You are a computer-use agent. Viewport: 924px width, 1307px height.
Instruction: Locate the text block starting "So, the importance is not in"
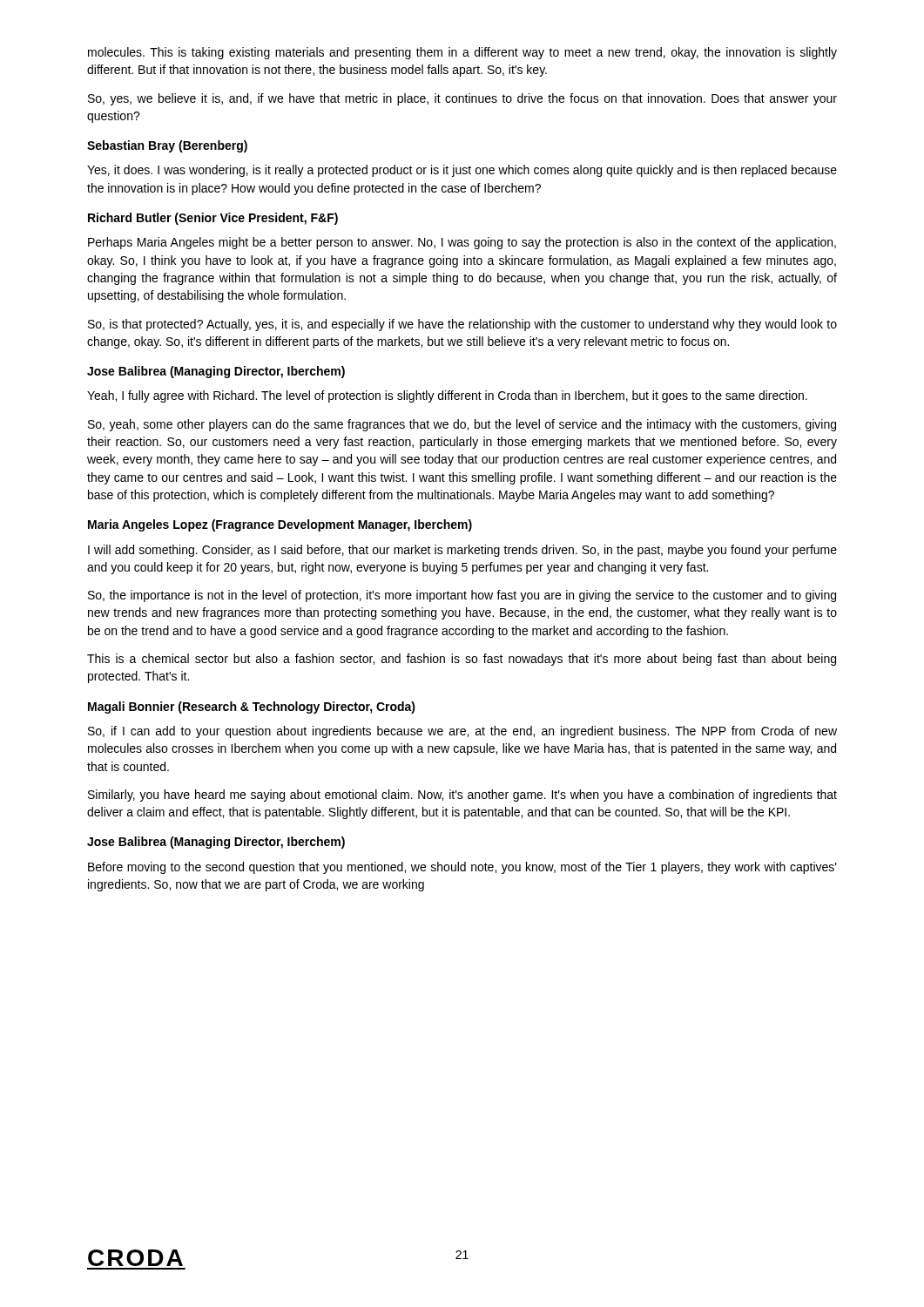tap(462, 613)
